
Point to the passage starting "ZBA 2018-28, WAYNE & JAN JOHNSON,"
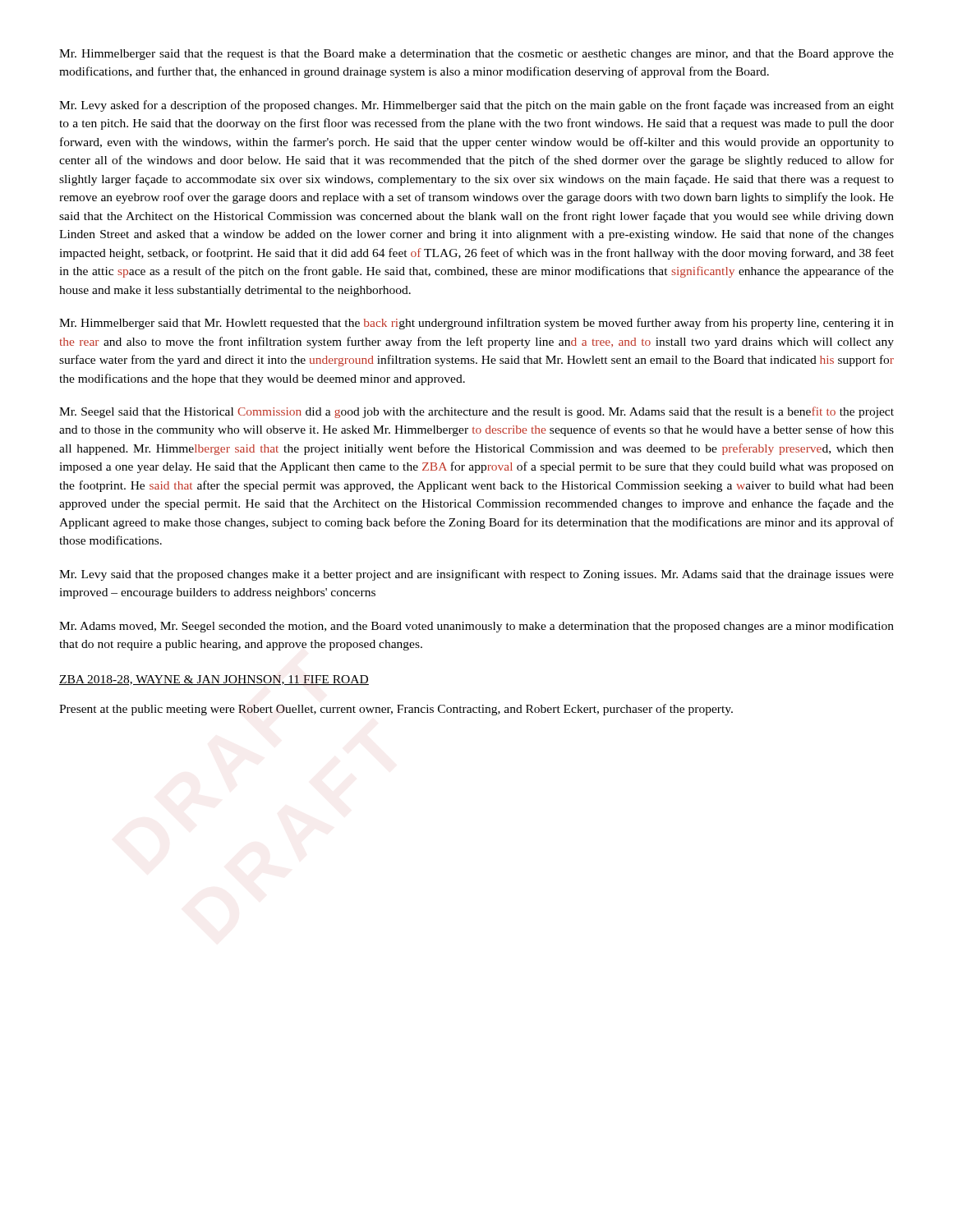point(214,679)
